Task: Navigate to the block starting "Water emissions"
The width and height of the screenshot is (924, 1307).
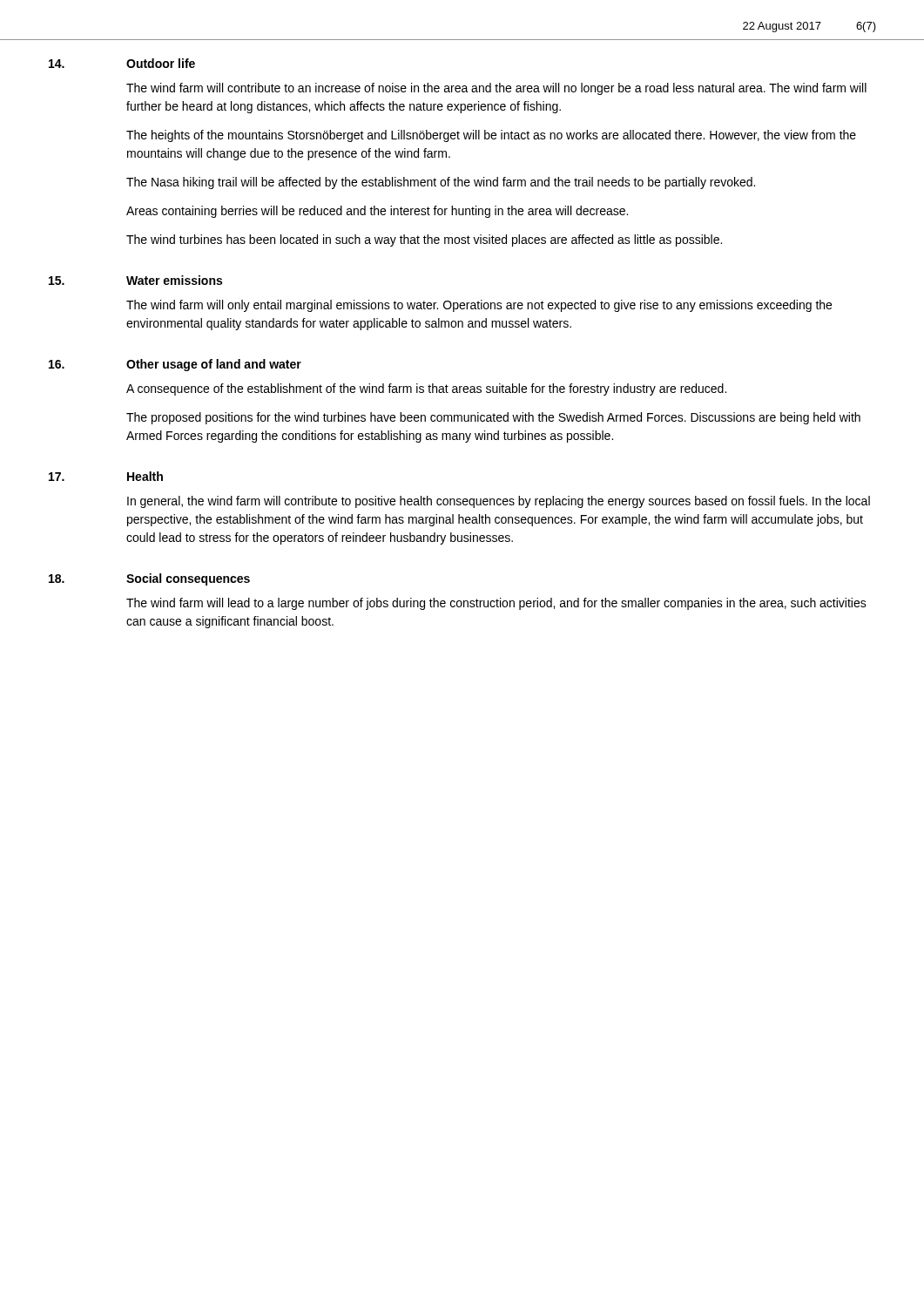Action: 174,281
